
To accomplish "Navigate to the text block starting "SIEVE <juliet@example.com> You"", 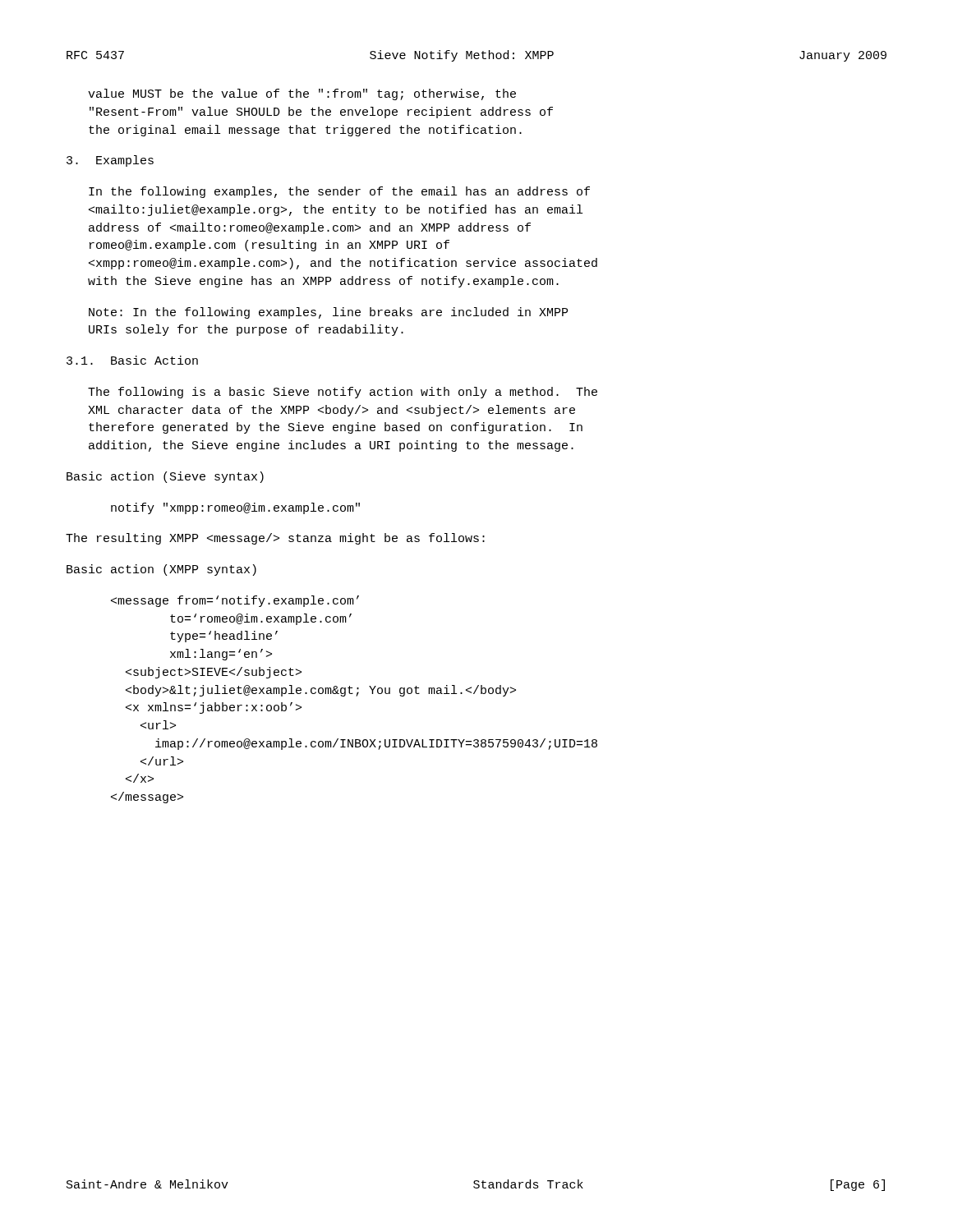I will 347,700.
